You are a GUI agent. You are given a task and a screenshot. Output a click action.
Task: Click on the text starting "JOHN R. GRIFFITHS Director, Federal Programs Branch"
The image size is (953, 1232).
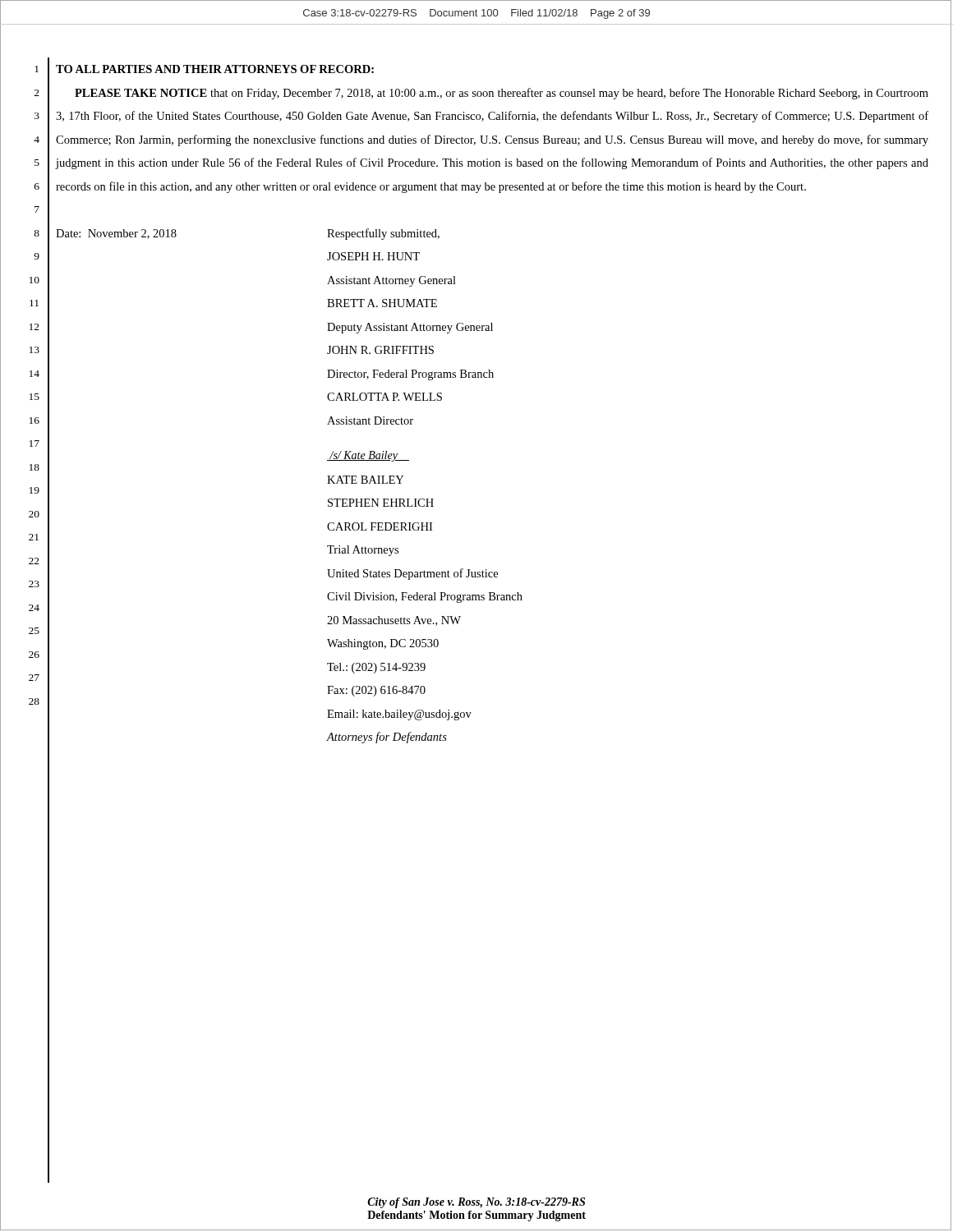pos(380,350)
